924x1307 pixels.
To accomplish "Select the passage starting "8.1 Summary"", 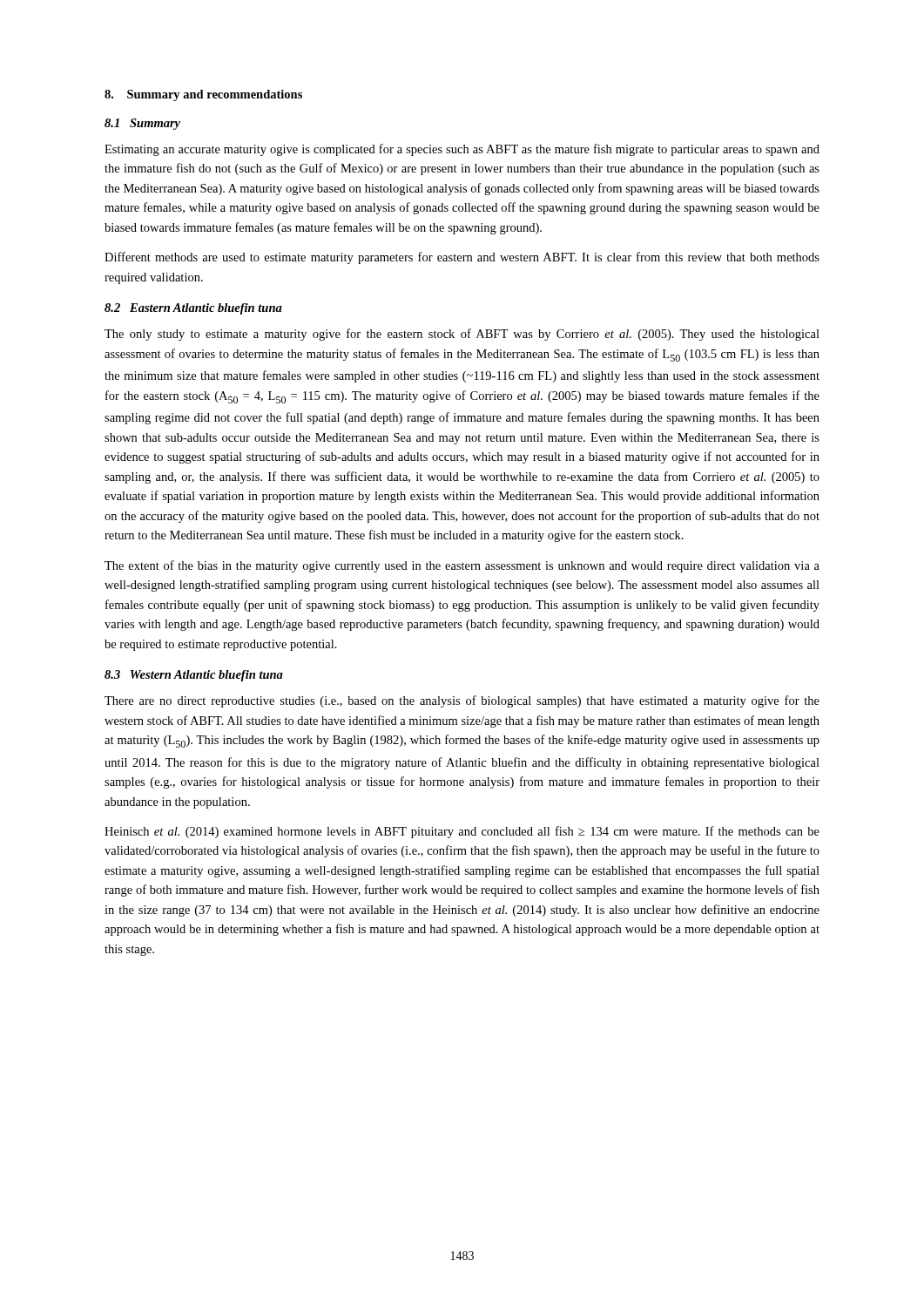I will (142, 123).
